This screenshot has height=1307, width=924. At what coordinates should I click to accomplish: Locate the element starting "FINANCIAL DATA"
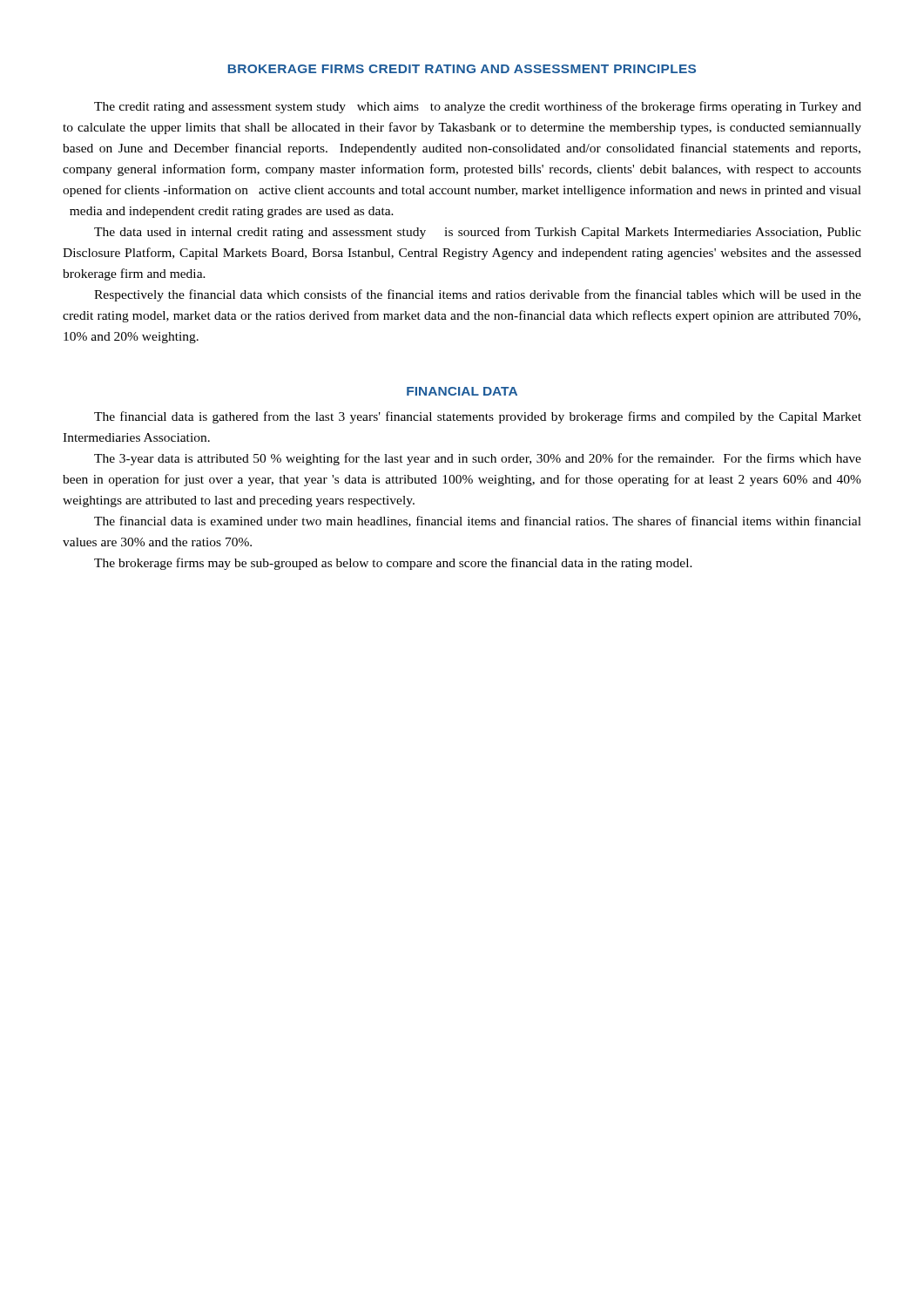[x=462, y=391]
